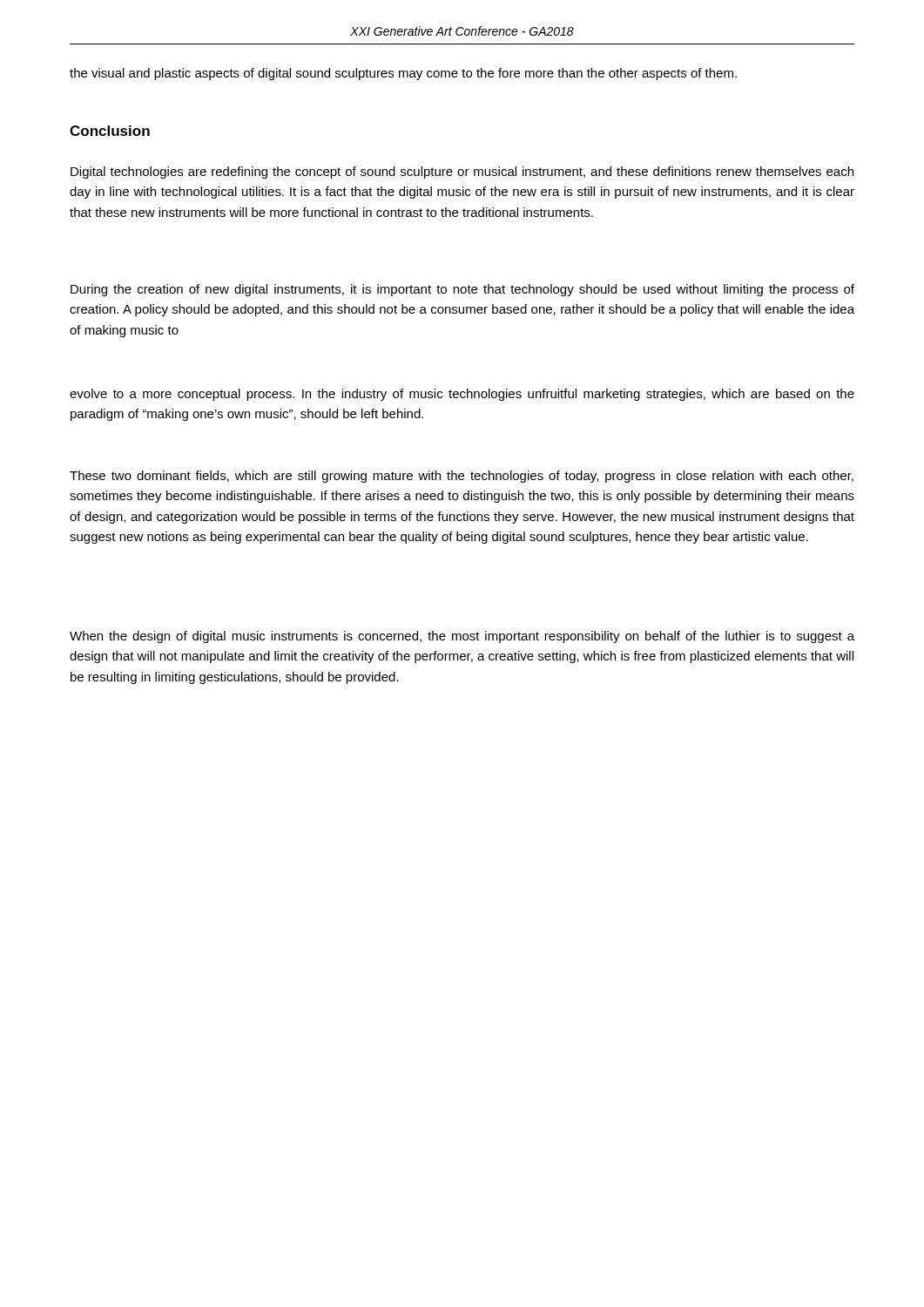Navigate to the text starting "These two dominant"
The image size is (924, 1307).
[462, 506]
